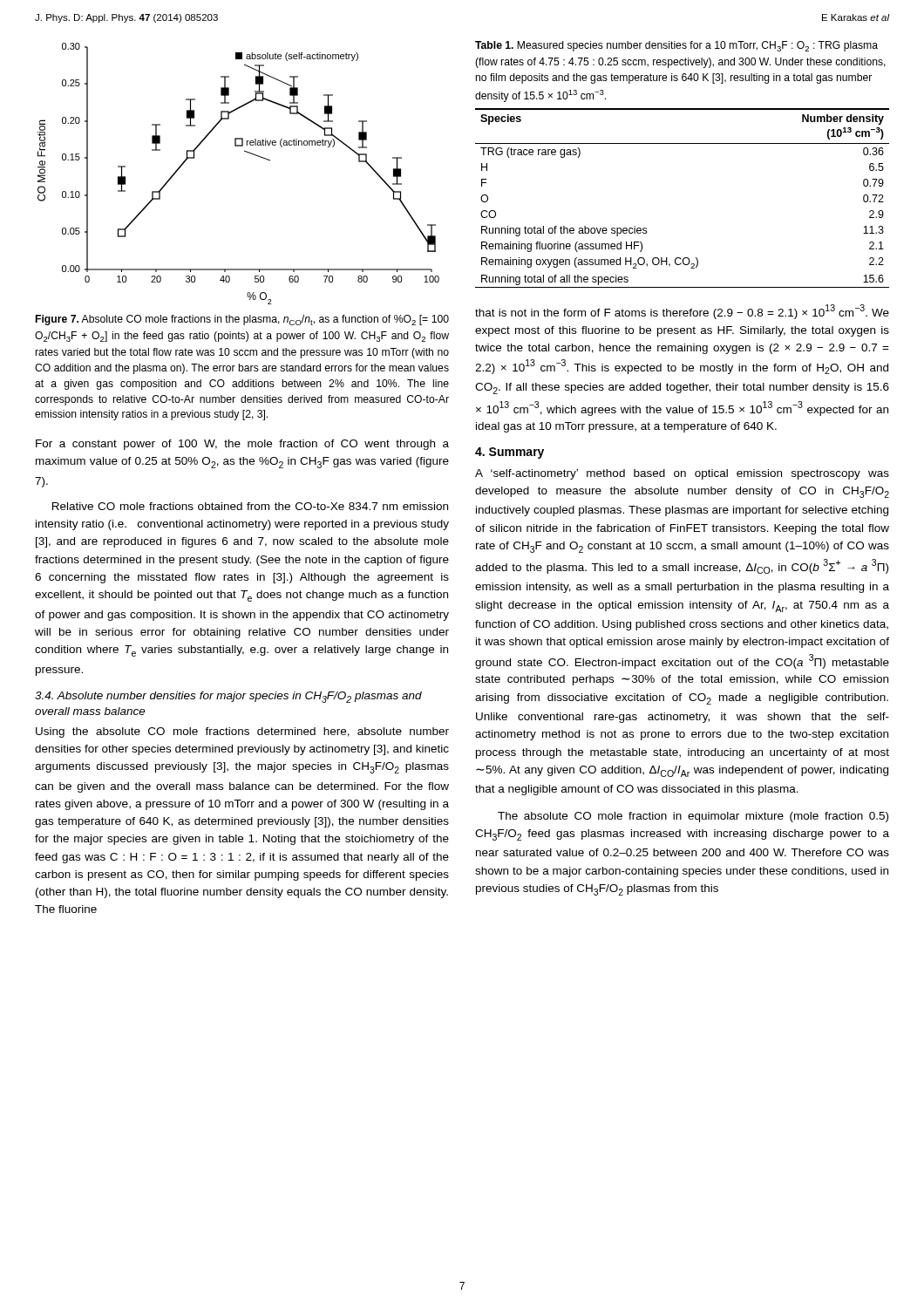Locate the caption that opens with "Figure 7. Absolute CO mole fractions"
Screen dimensions: 1308x924
pos(242,367)
